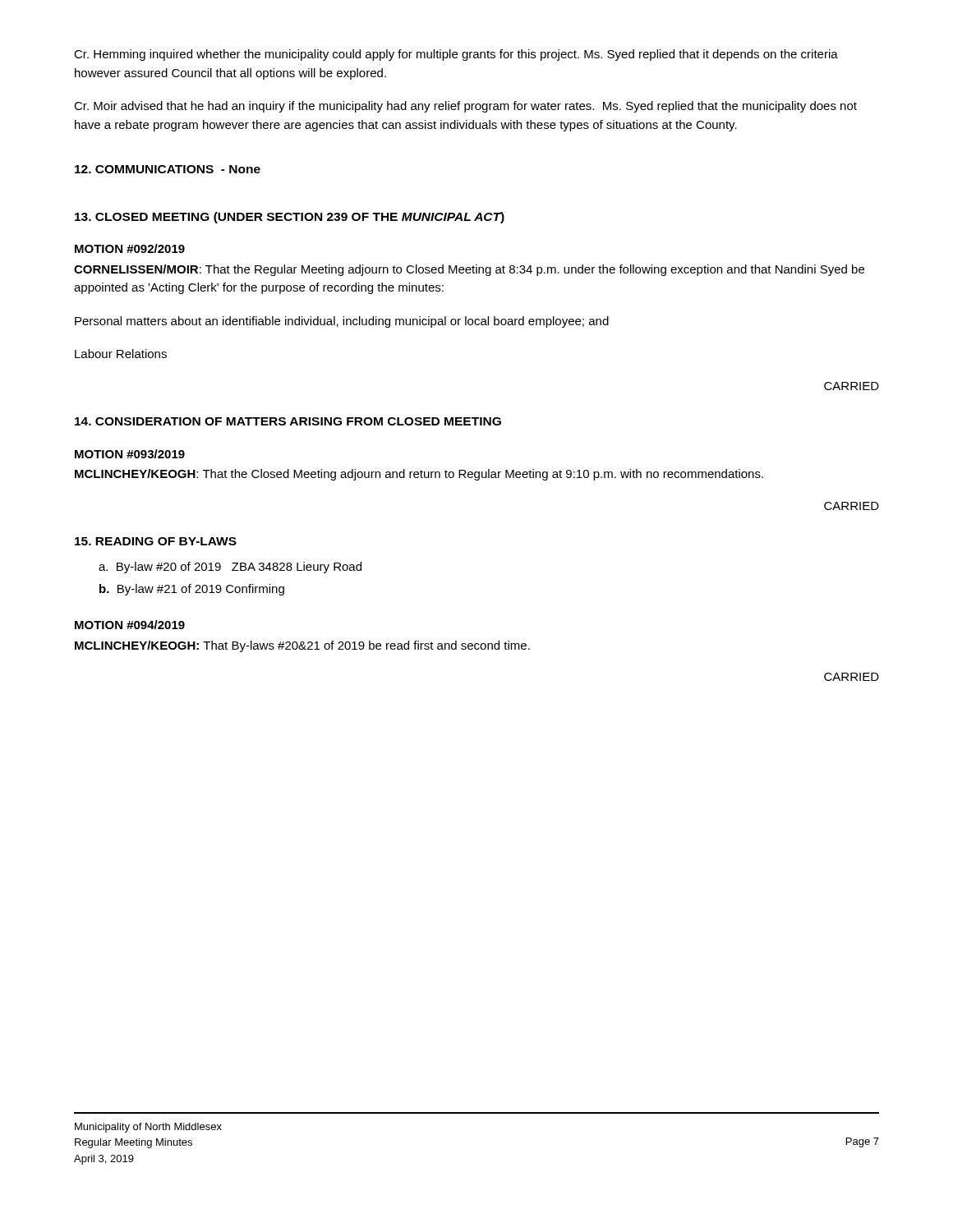Click on the text that reads "MOTION #092/2019"
The image size is (953, 1232).
(129, 249)
